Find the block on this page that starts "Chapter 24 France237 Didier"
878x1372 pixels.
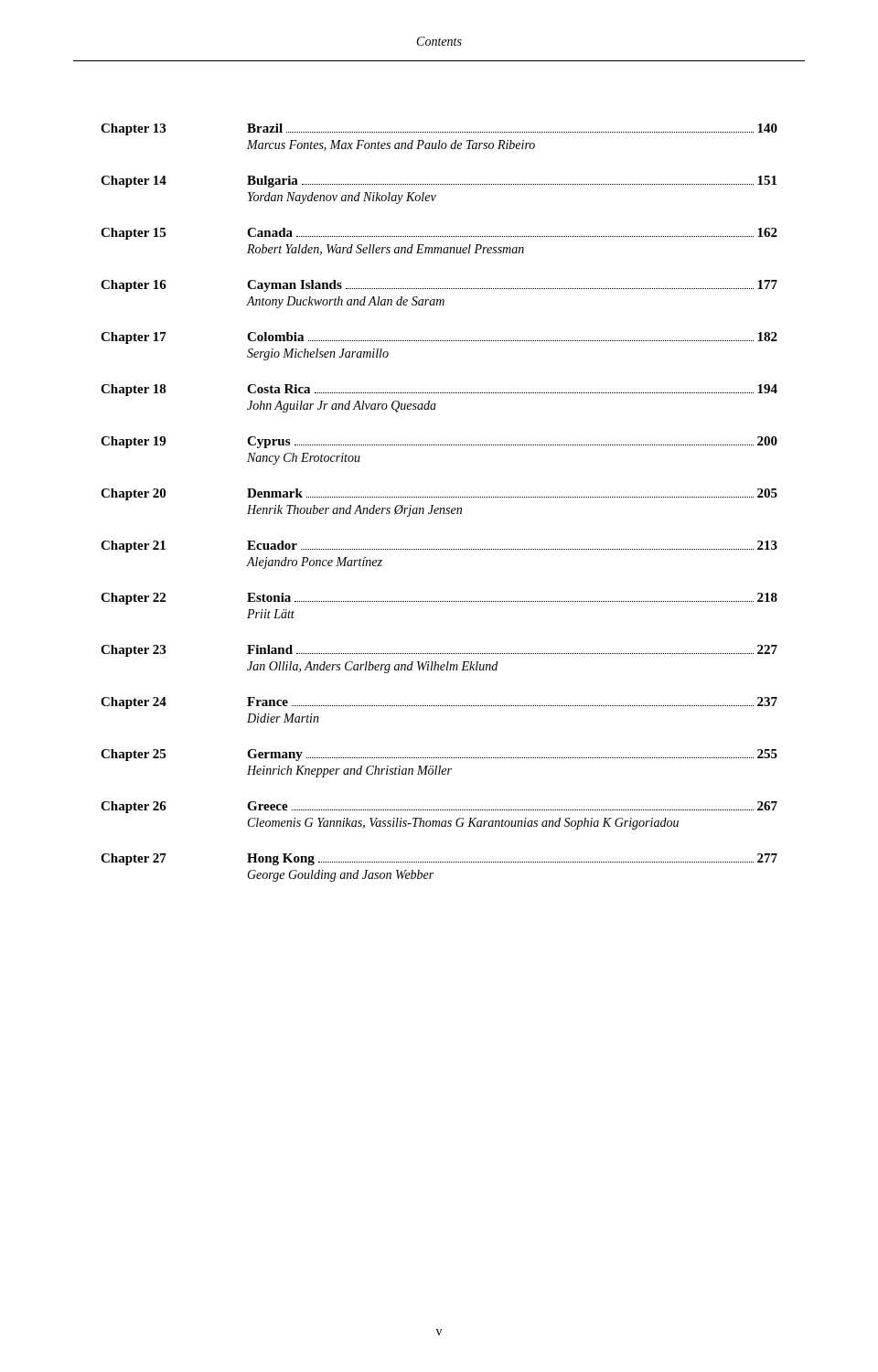[x=439, y=700]
